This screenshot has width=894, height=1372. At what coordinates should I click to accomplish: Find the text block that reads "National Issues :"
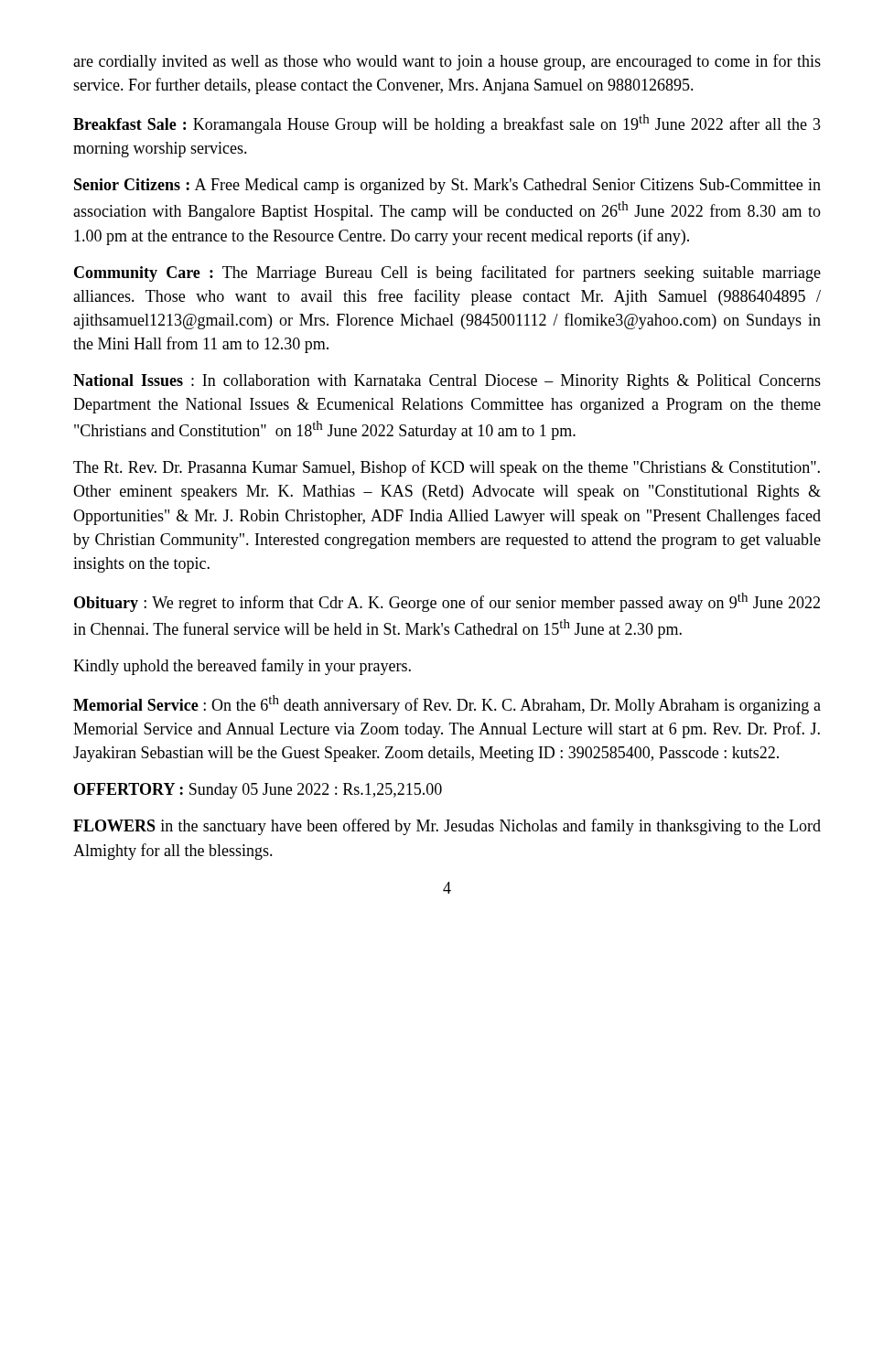(447, 406)
